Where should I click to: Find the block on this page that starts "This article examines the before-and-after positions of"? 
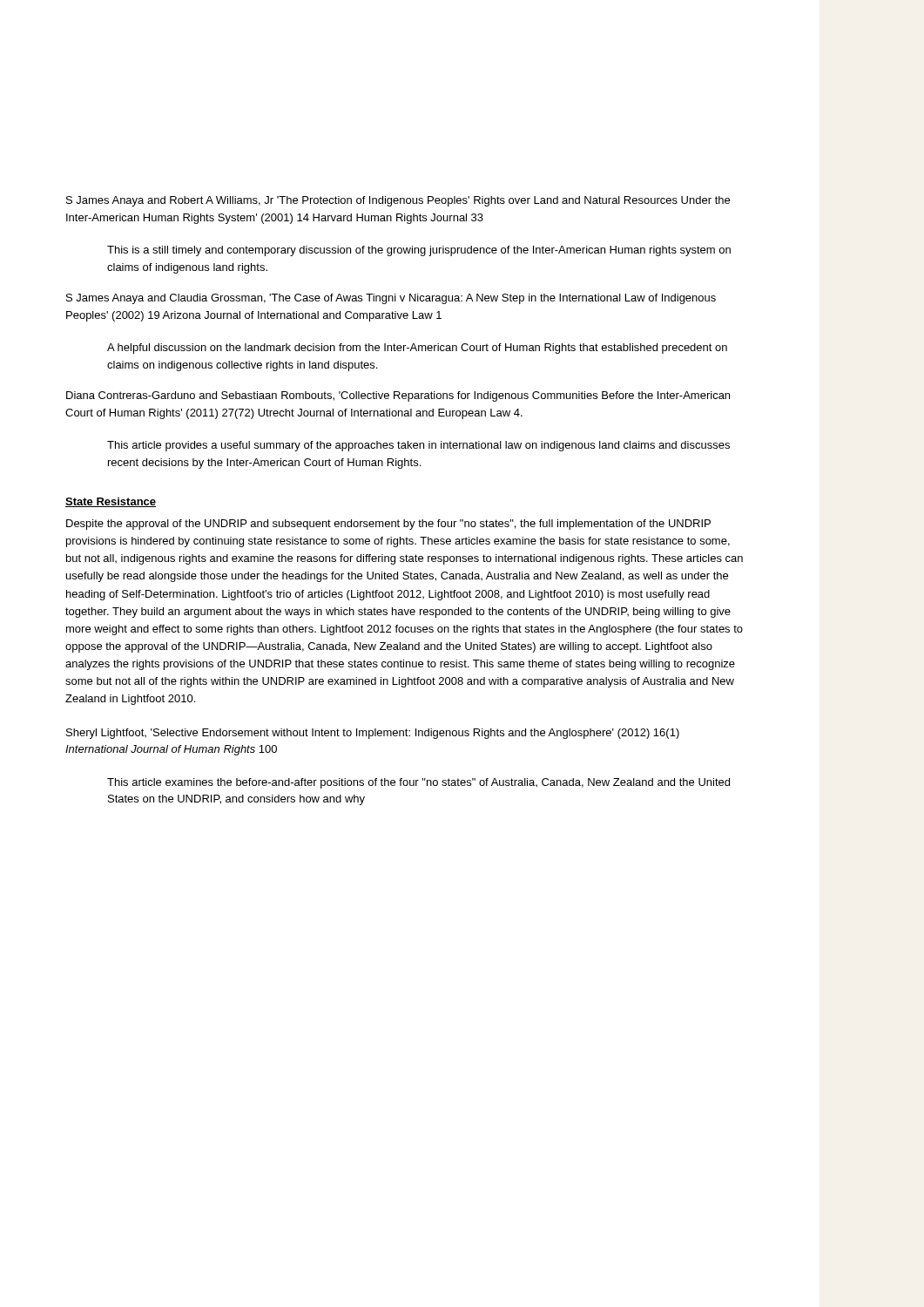(x=419, y=790)
